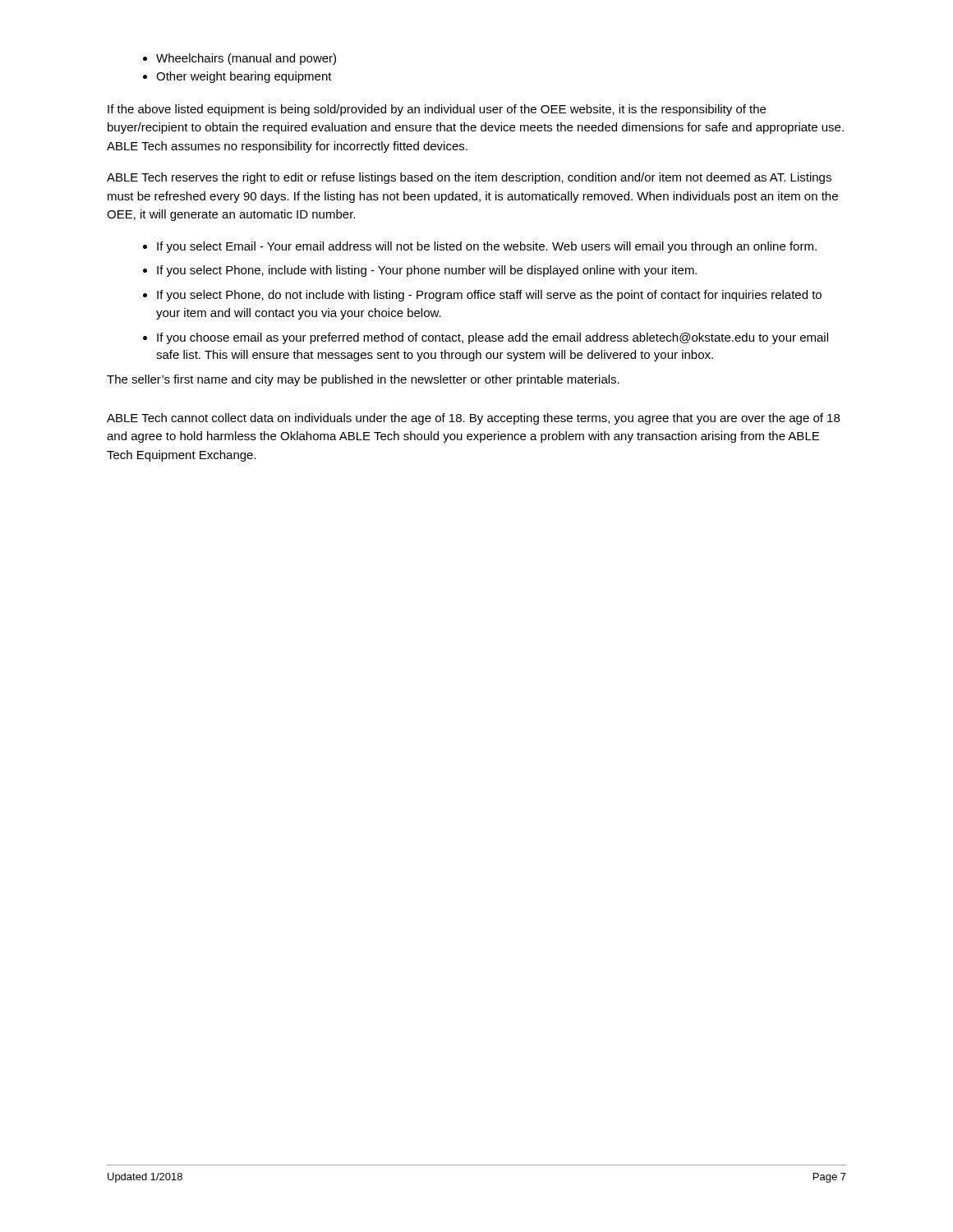Screen dimensions: 1232x953
Task: Find the text starting "Other weight bearing equipment"
Action: [x=244, y=76]
